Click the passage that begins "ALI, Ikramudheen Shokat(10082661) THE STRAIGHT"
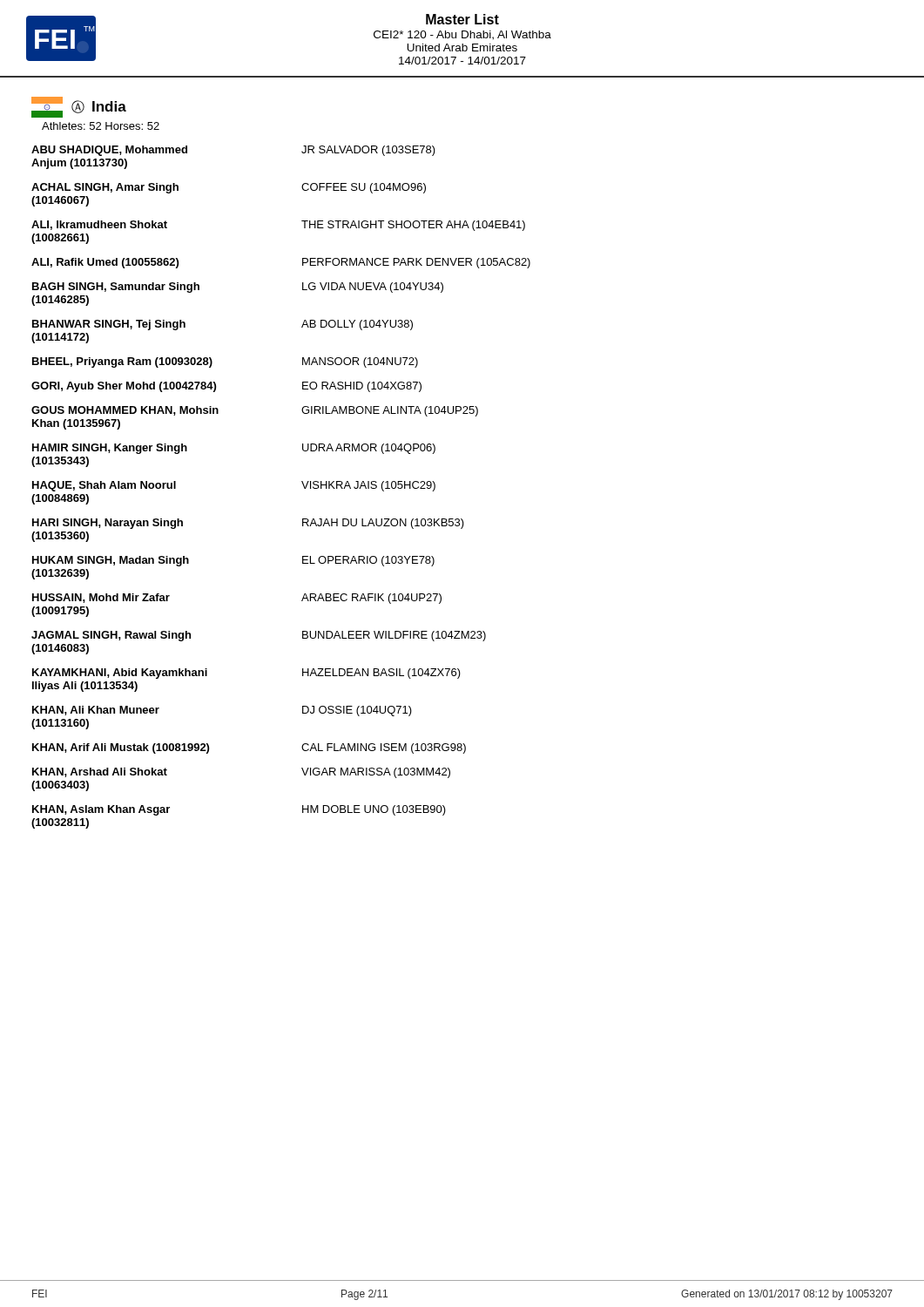This screenshot has height=1307, width=924. pos(95,226)
